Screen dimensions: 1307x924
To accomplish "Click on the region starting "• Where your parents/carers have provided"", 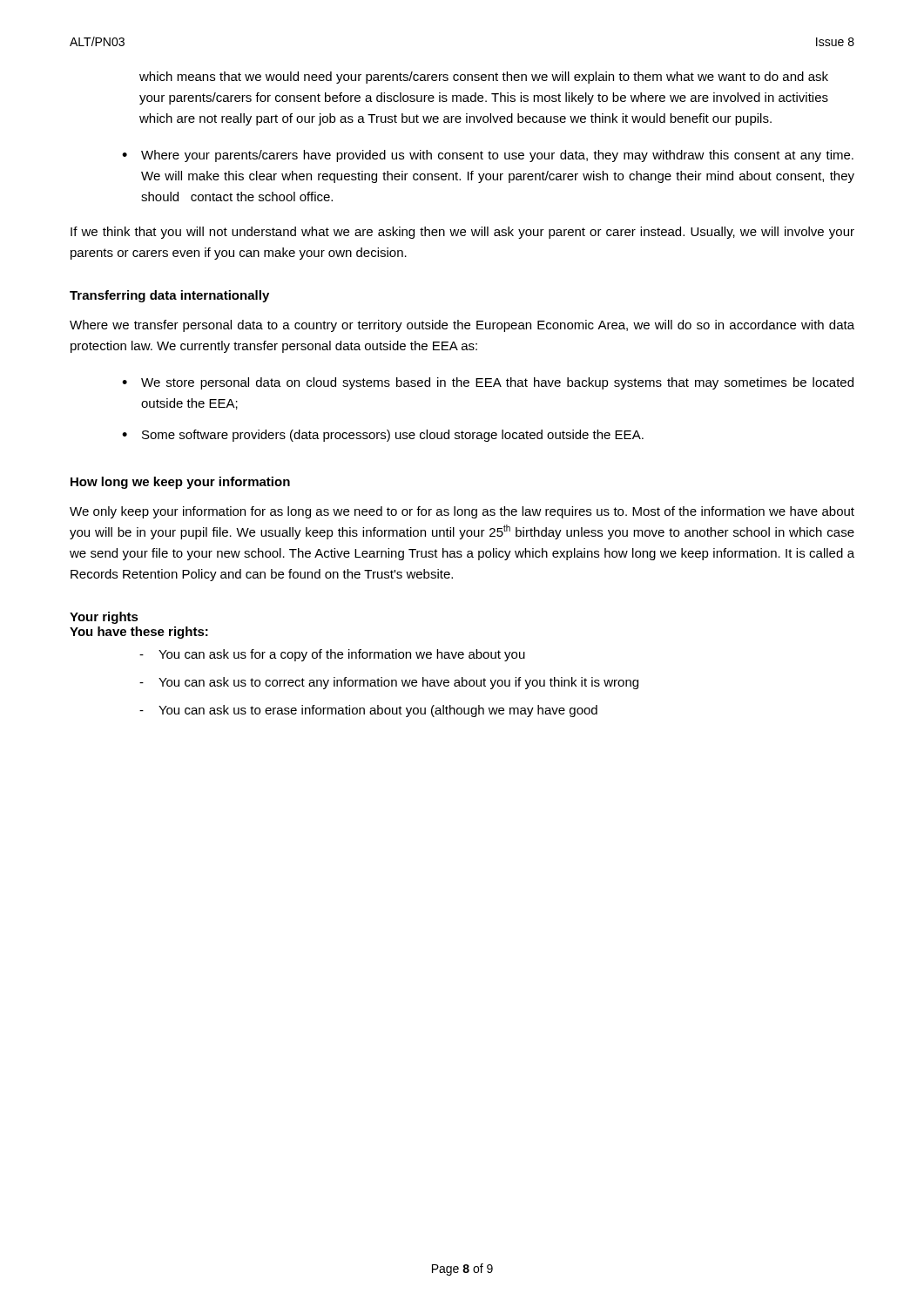I will coord(488,176).
